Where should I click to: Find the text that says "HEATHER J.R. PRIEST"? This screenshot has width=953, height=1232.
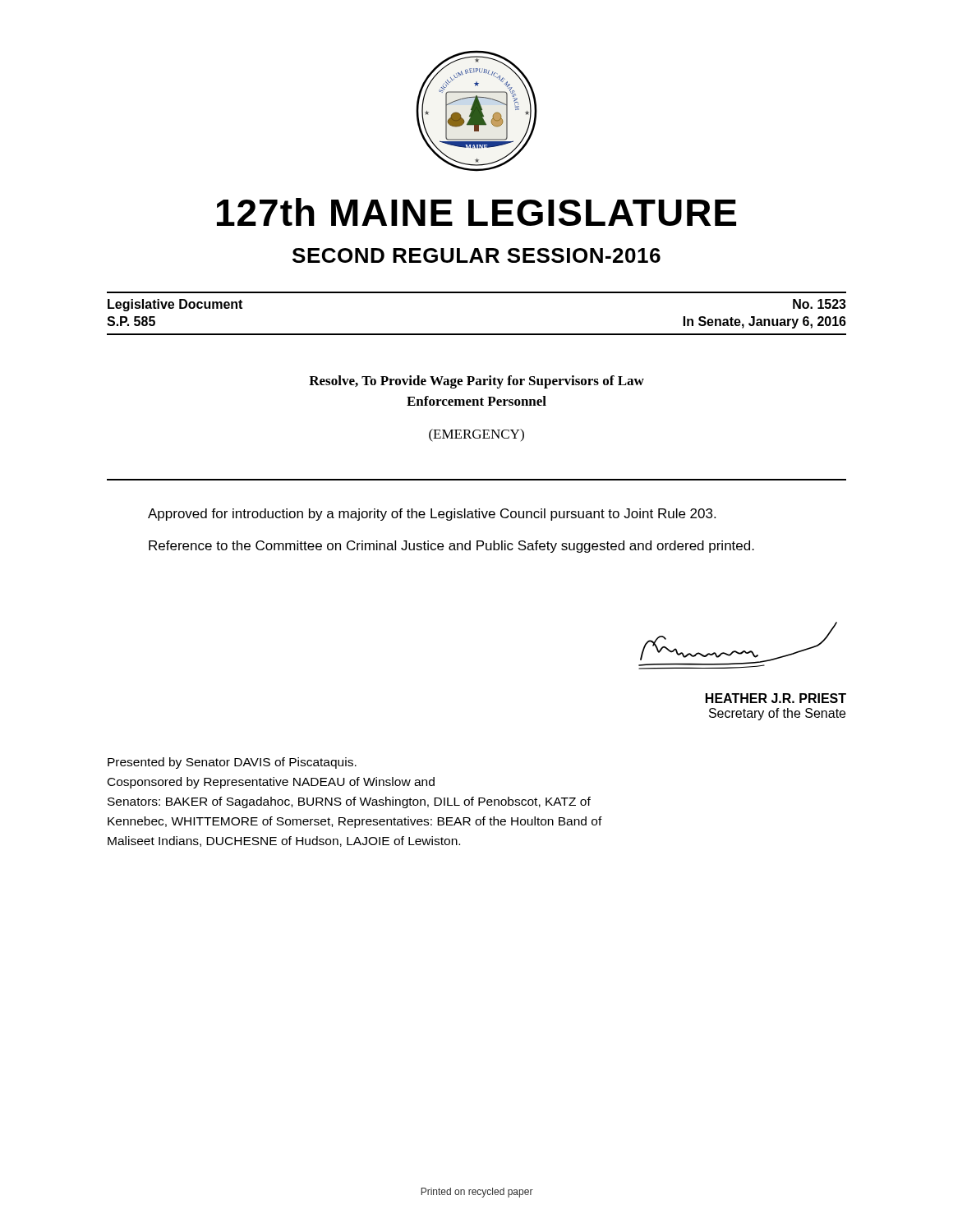[x=775, y=698]
